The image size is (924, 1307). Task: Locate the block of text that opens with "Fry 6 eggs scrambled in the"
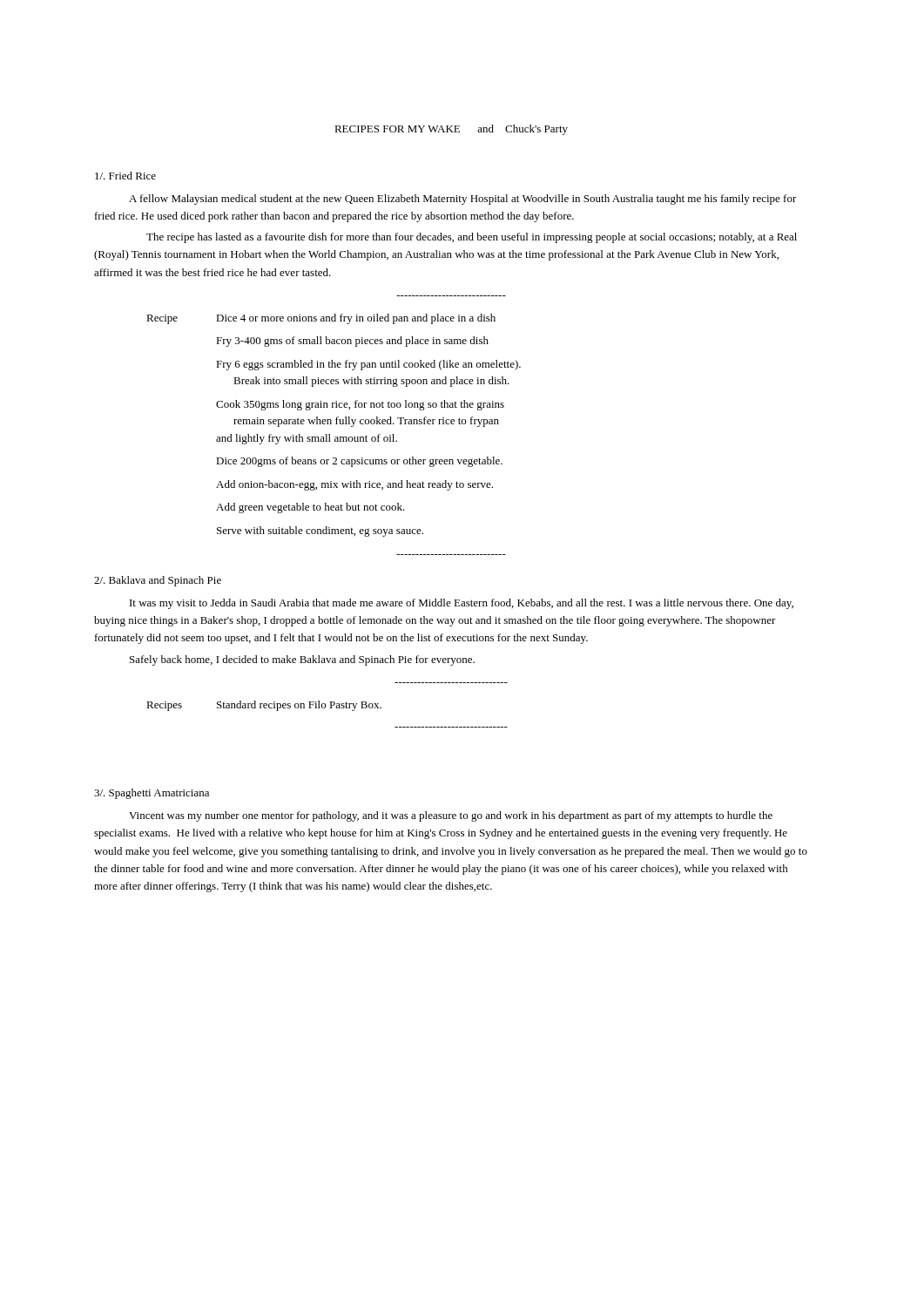click(x=477, y=372)
